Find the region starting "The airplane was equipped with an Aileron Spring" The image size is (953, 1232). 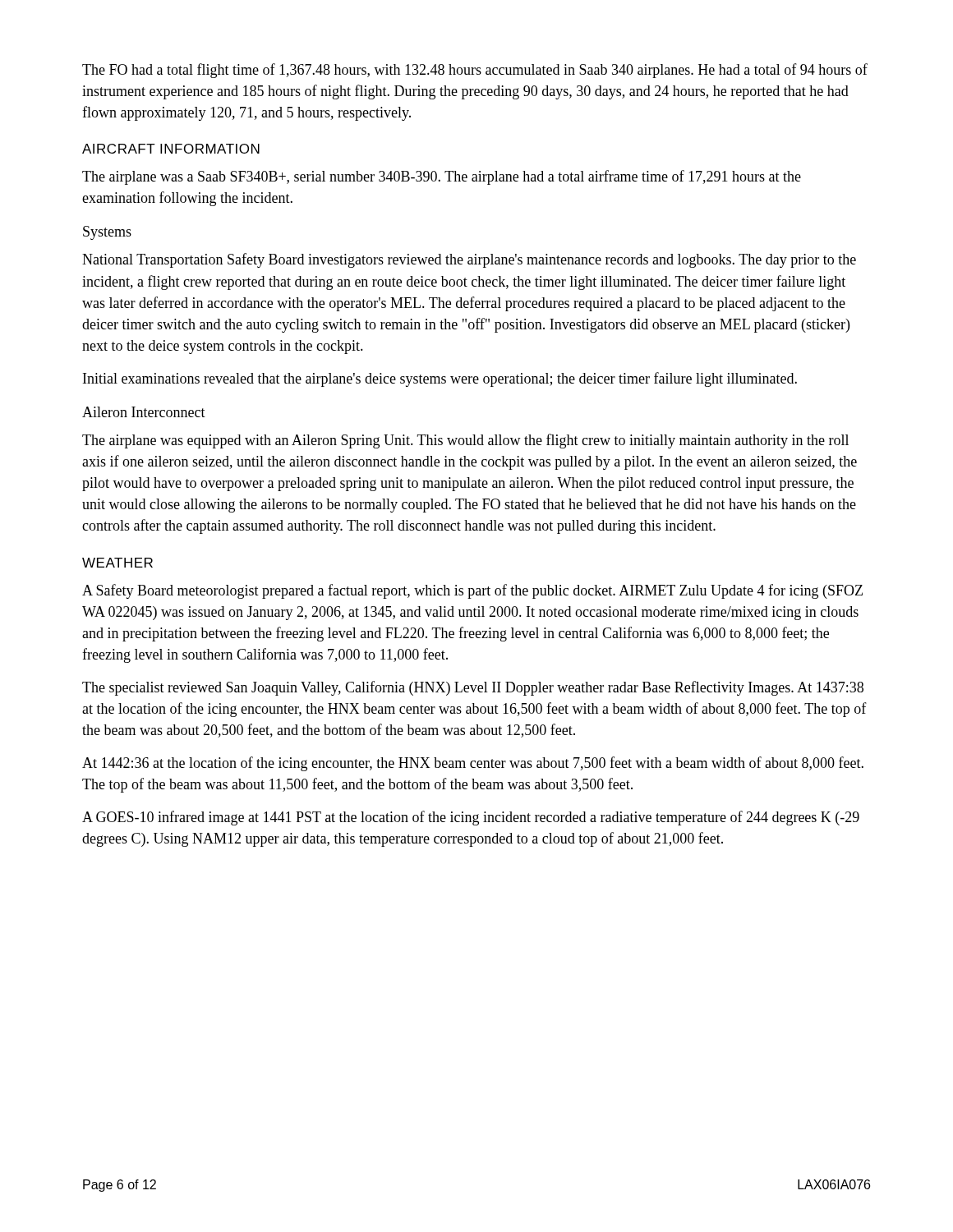470,483
